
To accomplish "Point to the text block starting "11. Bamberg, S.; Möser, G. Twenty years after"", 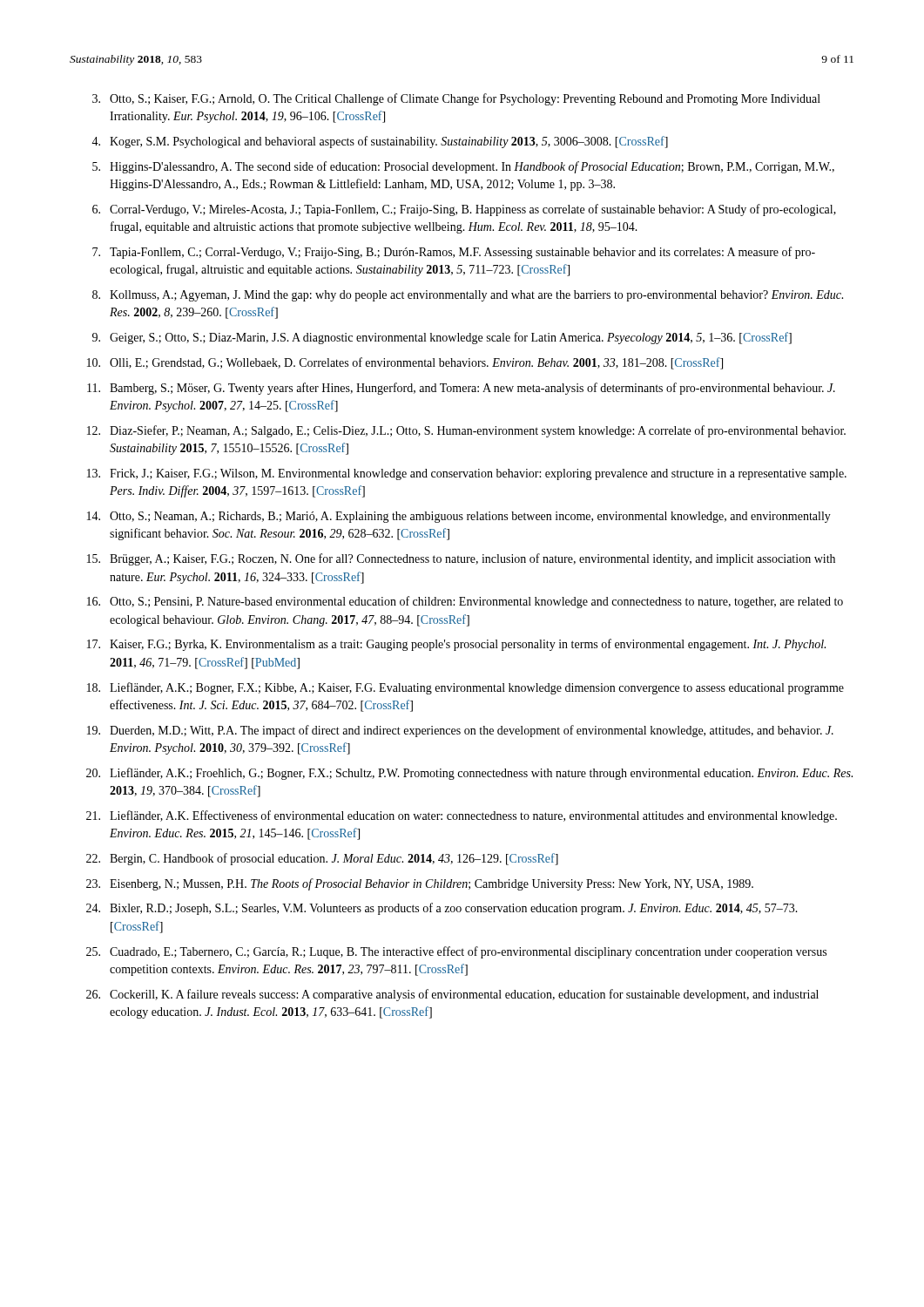I will coord(462,397).
